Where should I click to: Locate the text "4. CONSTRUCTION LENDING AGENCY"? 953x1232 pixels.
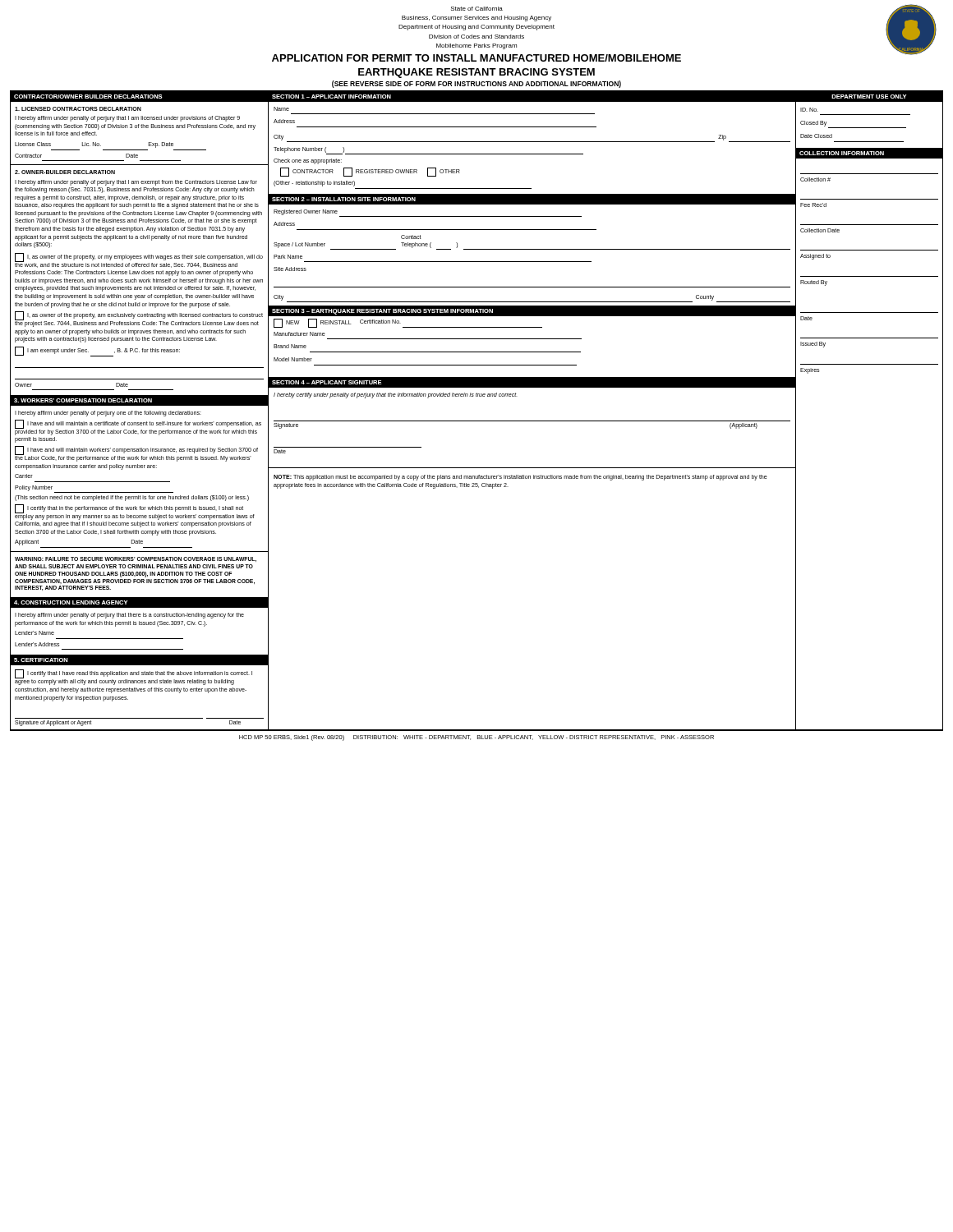coord(71,603)
